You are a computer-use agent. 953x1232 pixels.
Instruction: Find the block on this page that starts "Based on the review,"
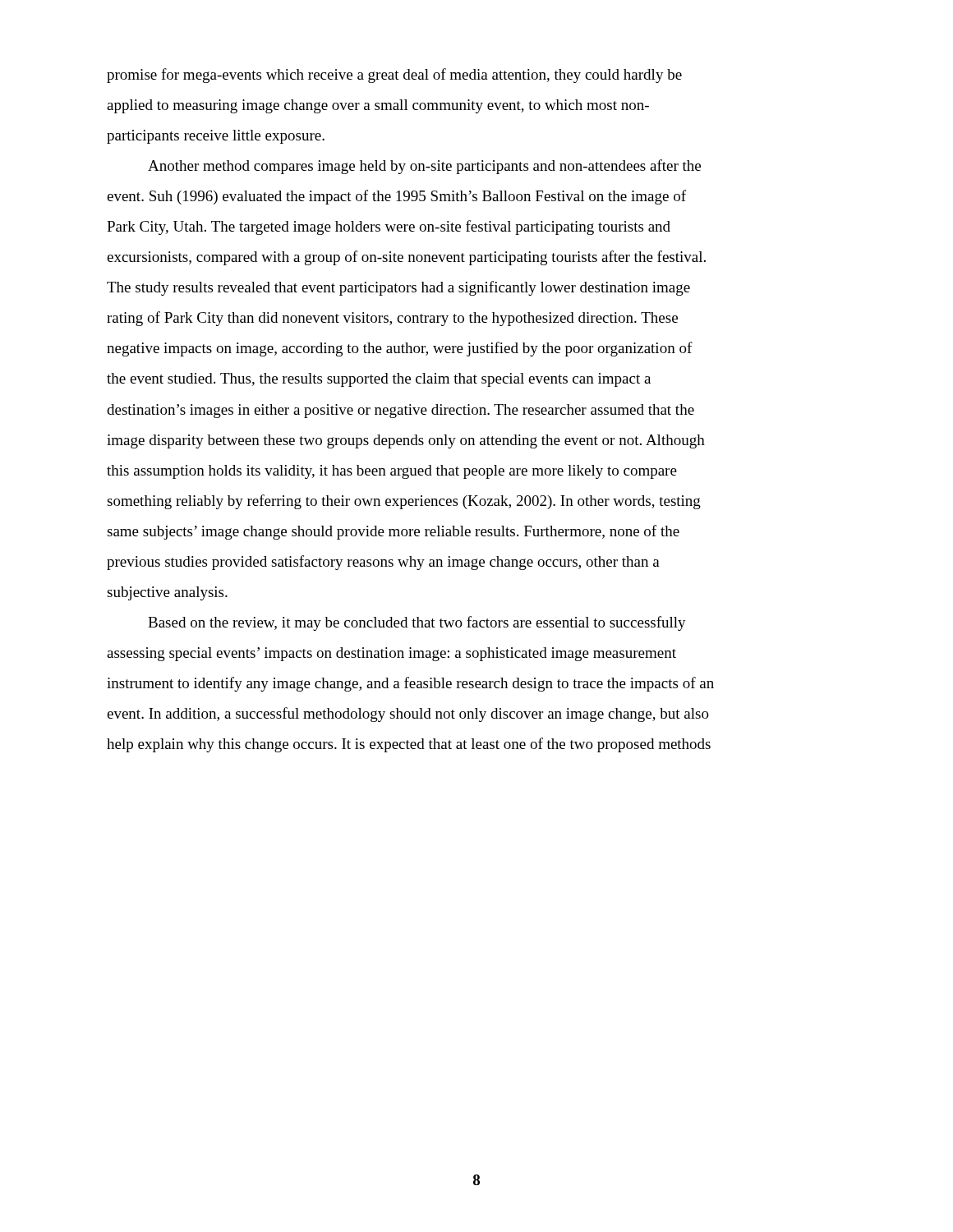[476, 683]
